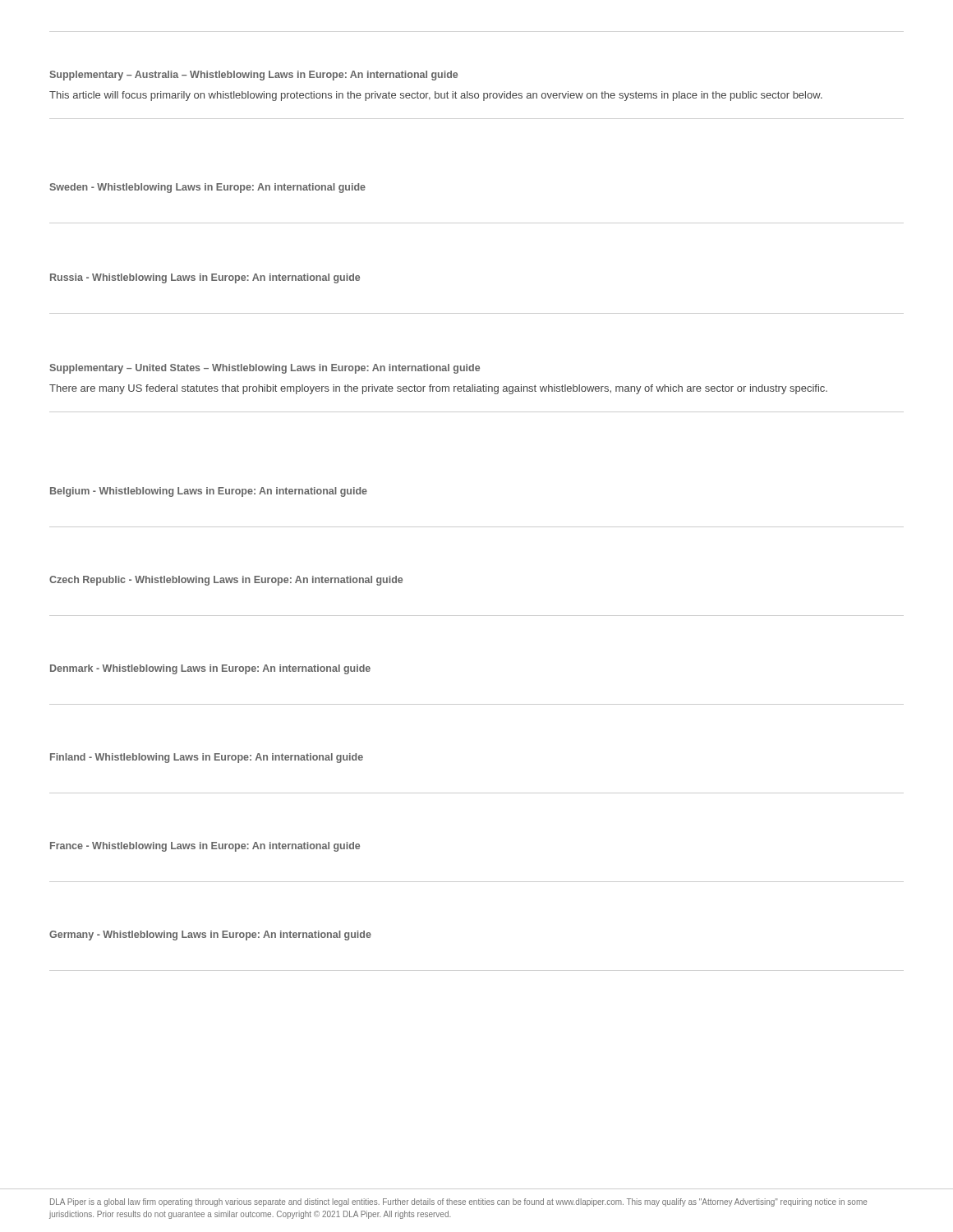
Task: Locate the section header that opens with "Germany - Whistleblowing Laws"
Action: (x=210, y=935)
